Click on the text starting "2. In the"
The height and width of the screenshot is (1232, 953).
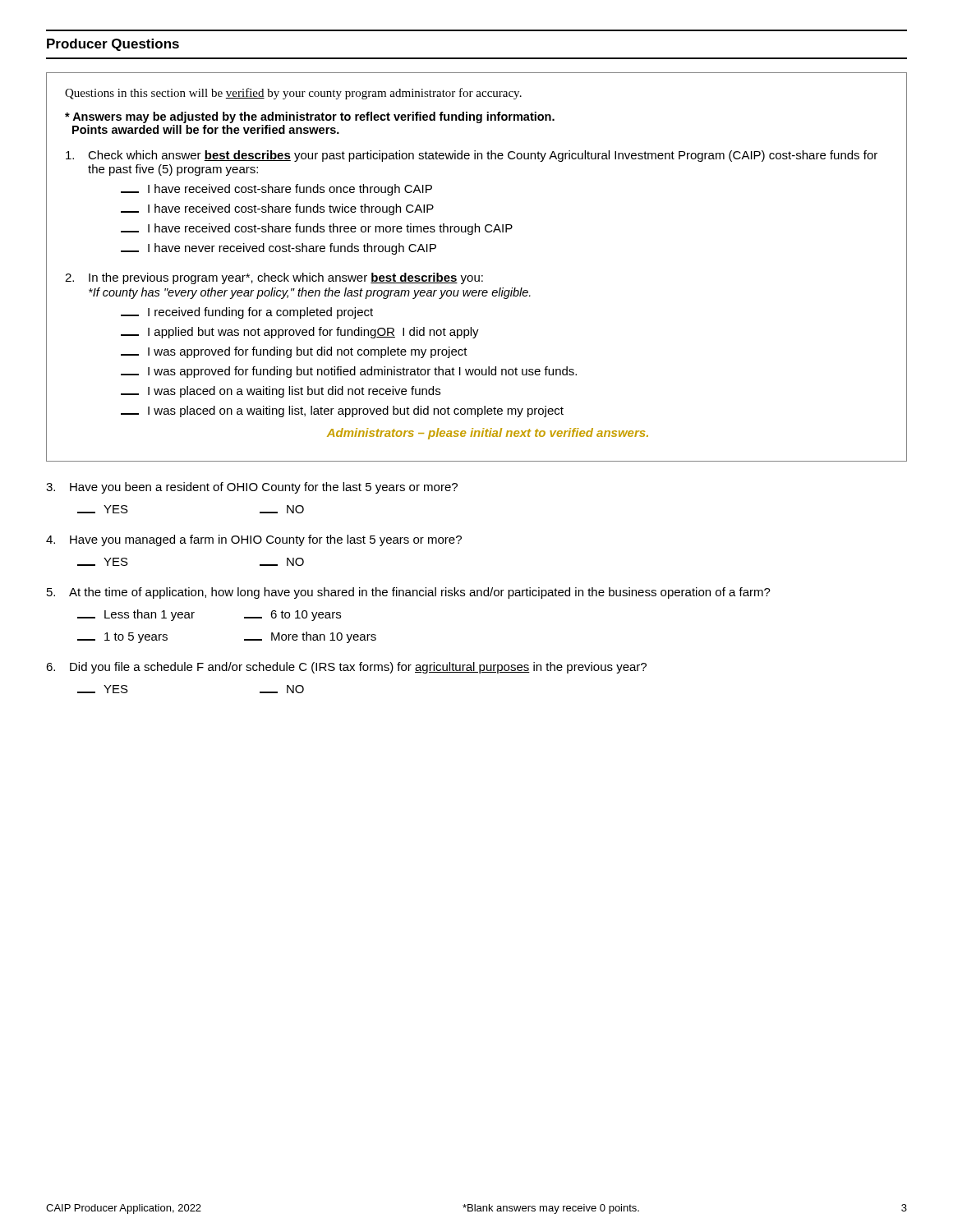pyautogui.click(x=476, y=356)
